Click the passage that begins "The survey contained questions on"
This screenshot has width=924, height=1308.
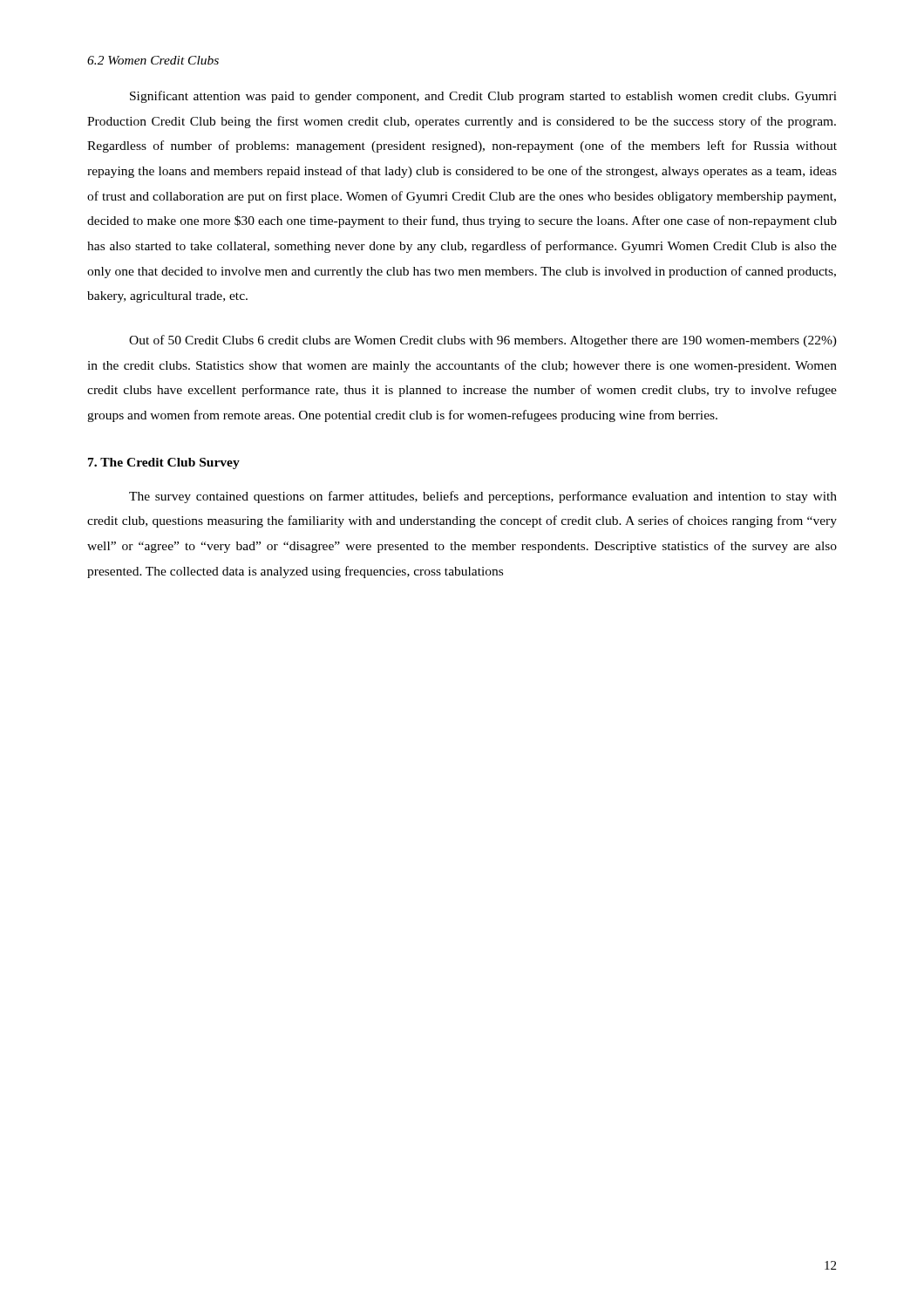pyautogui.click(x=462, y=533)
